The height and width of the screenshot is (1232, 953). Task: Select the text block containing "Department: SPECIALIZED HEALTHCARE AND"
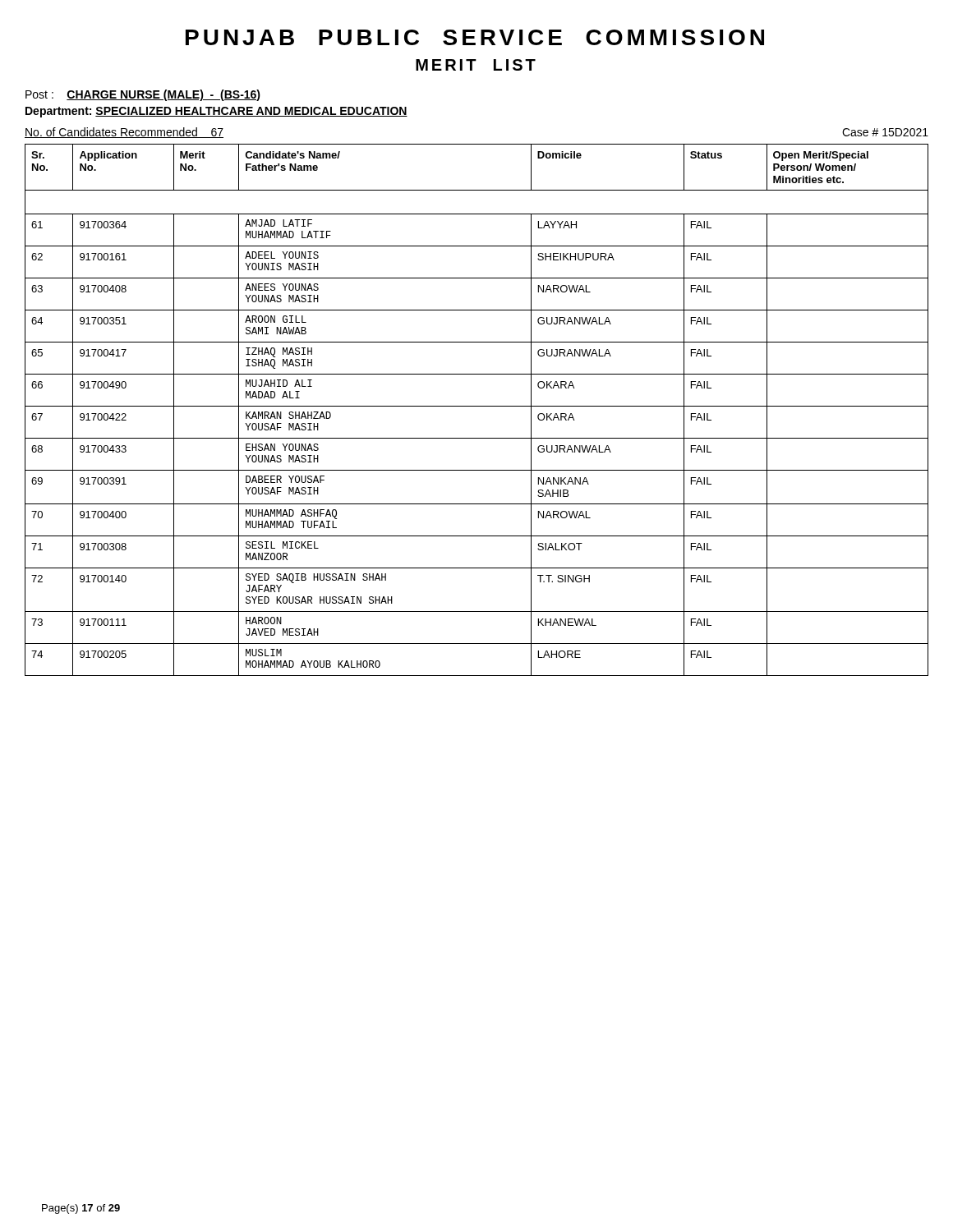point(216,111)
